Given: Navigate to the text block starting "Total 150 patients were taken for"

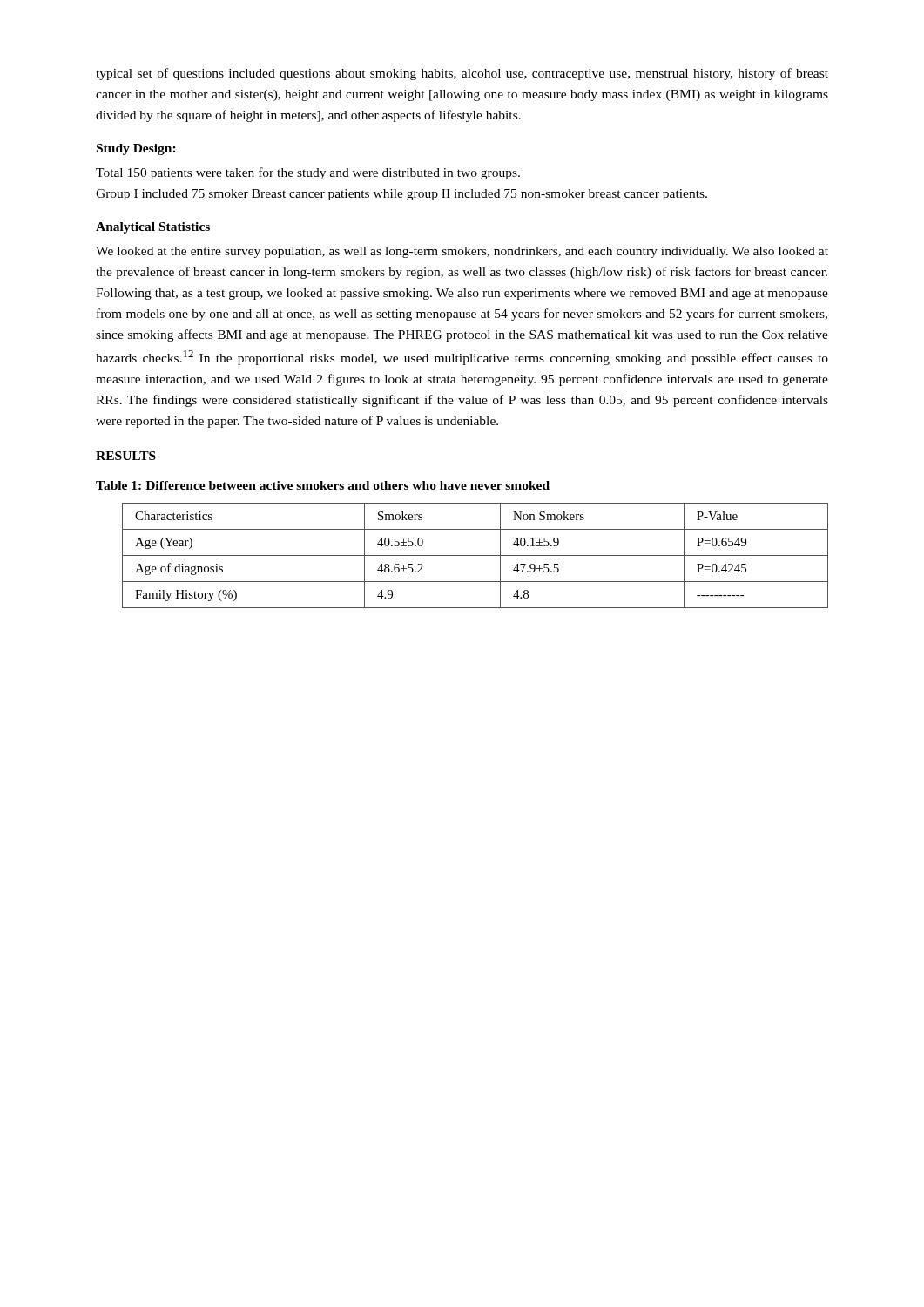Looking at the screenshot, I should pyautogui.click(x=402, y=183).
